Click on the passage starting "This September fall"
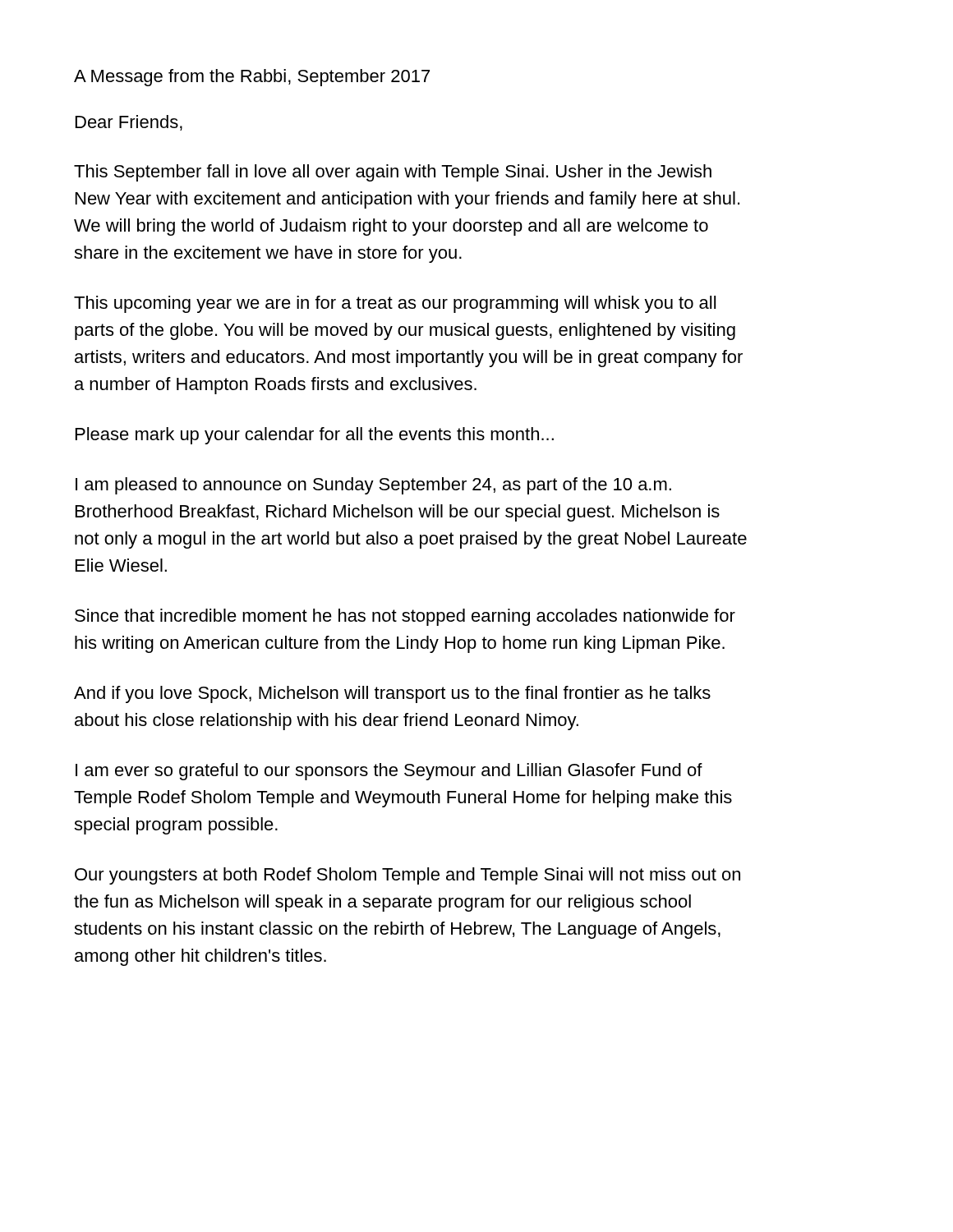The width and height of the screenshot is (953, 1232). pos(408,212)
